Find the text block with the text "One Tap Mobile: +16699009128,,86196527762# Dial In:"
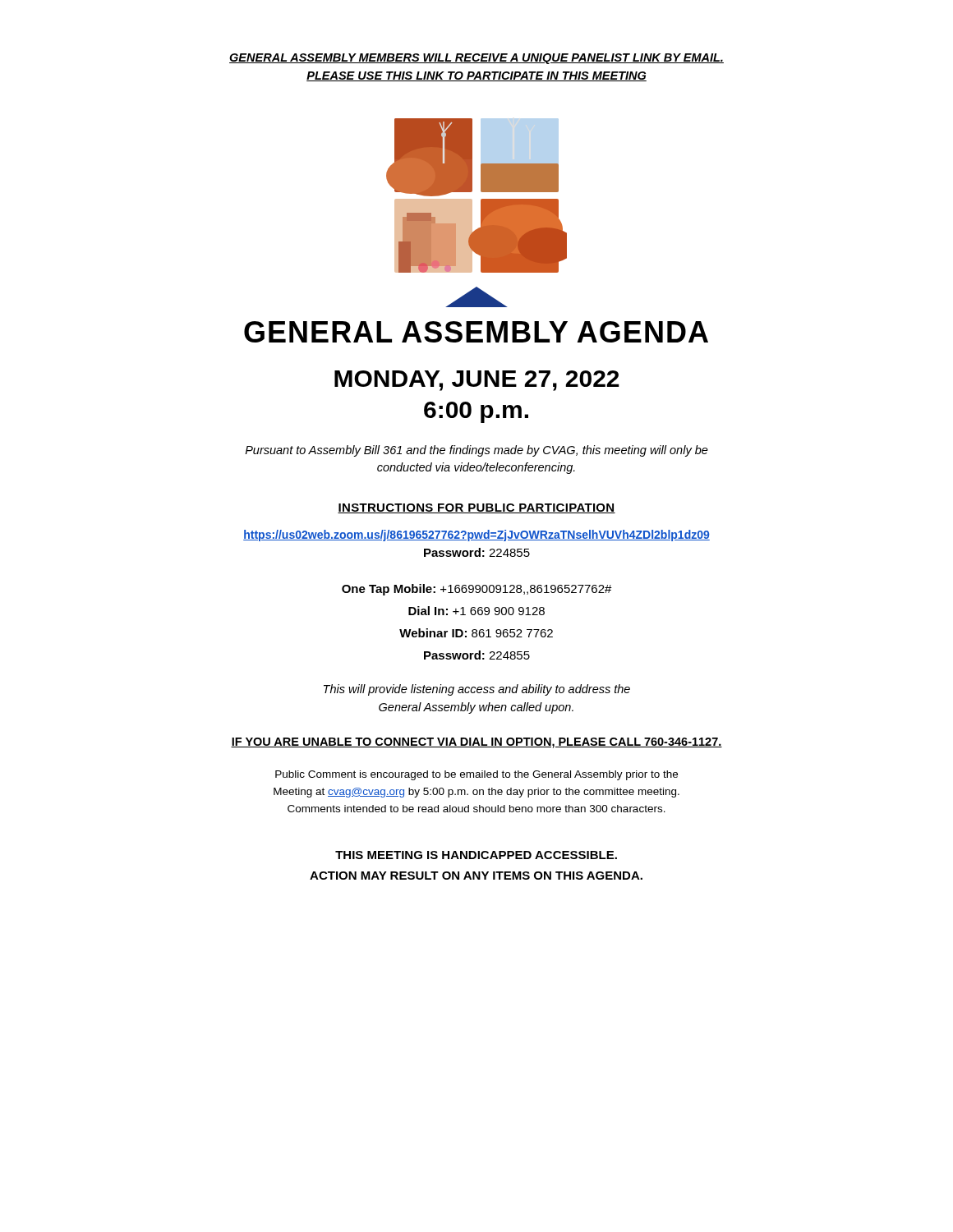This screenshot has width=953, height=1232. 476,622
